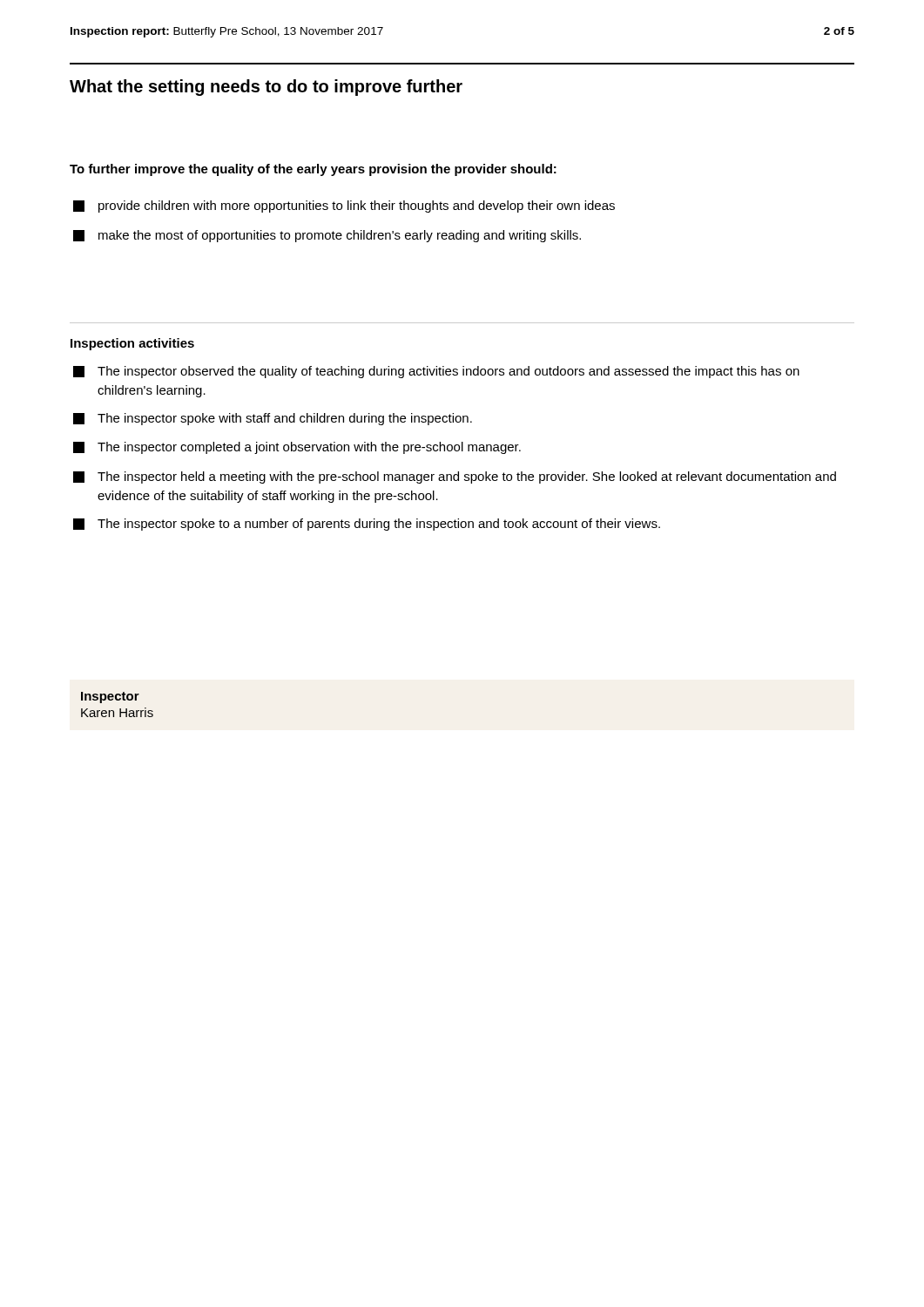Viewport: 924px width, 1307px height.
Task: Navigate to the element starting "Inspection activities"
Action: pos(132,343)
